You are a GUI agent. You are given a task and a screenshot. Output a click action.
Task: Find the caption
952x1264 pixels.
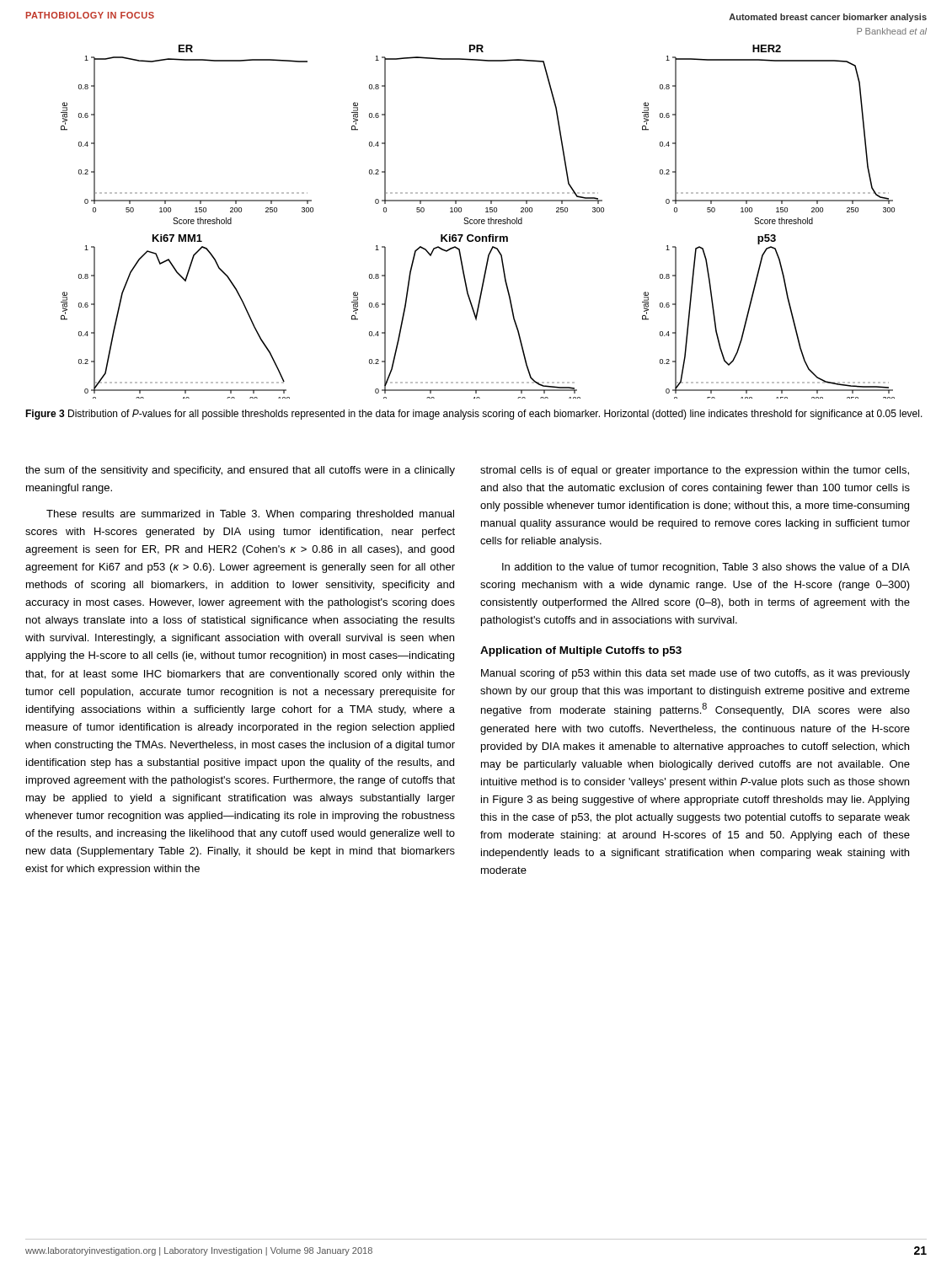[x=474, y=414]
